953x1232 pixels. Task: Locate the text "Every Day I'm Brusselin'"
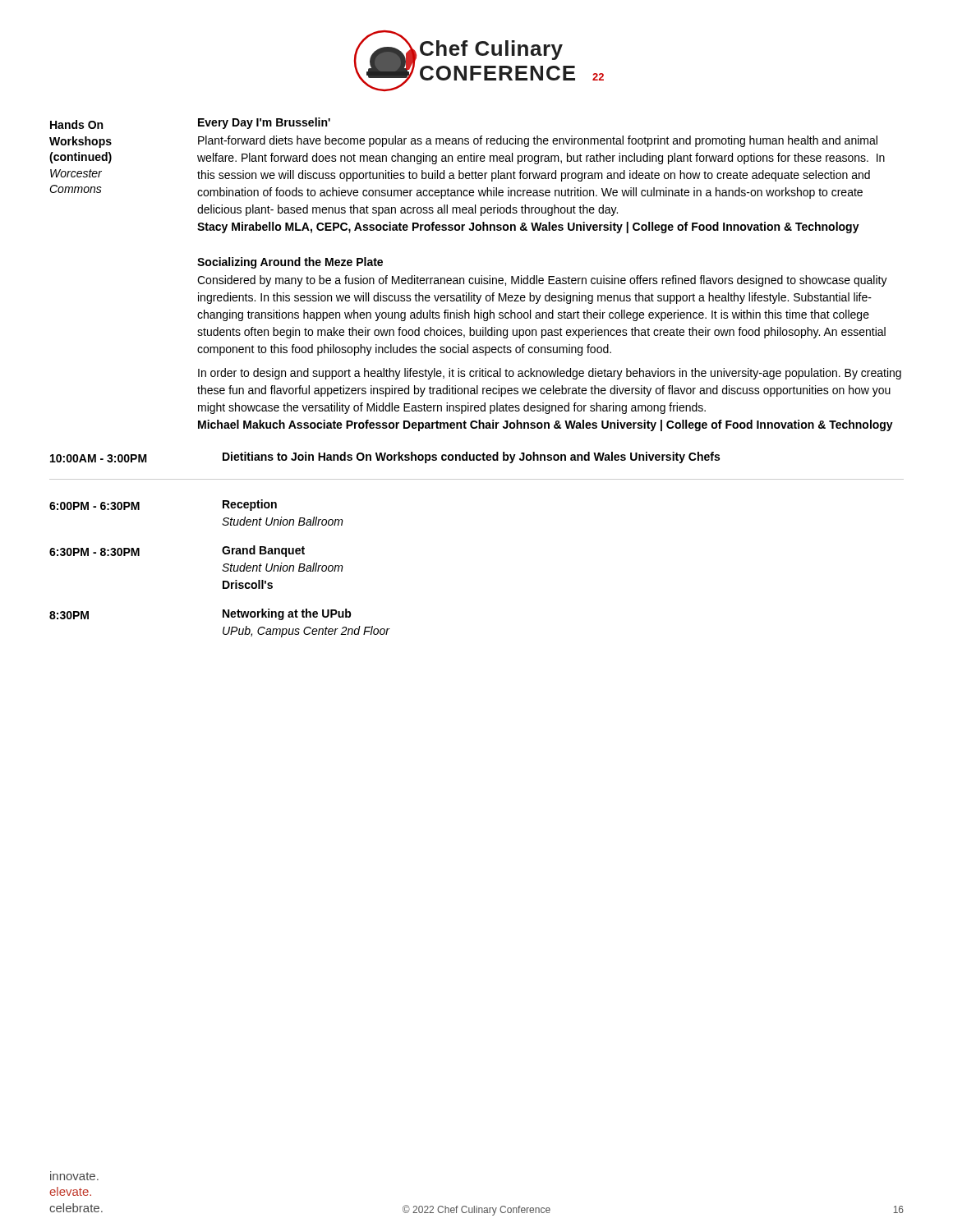[x=264, y=122]
